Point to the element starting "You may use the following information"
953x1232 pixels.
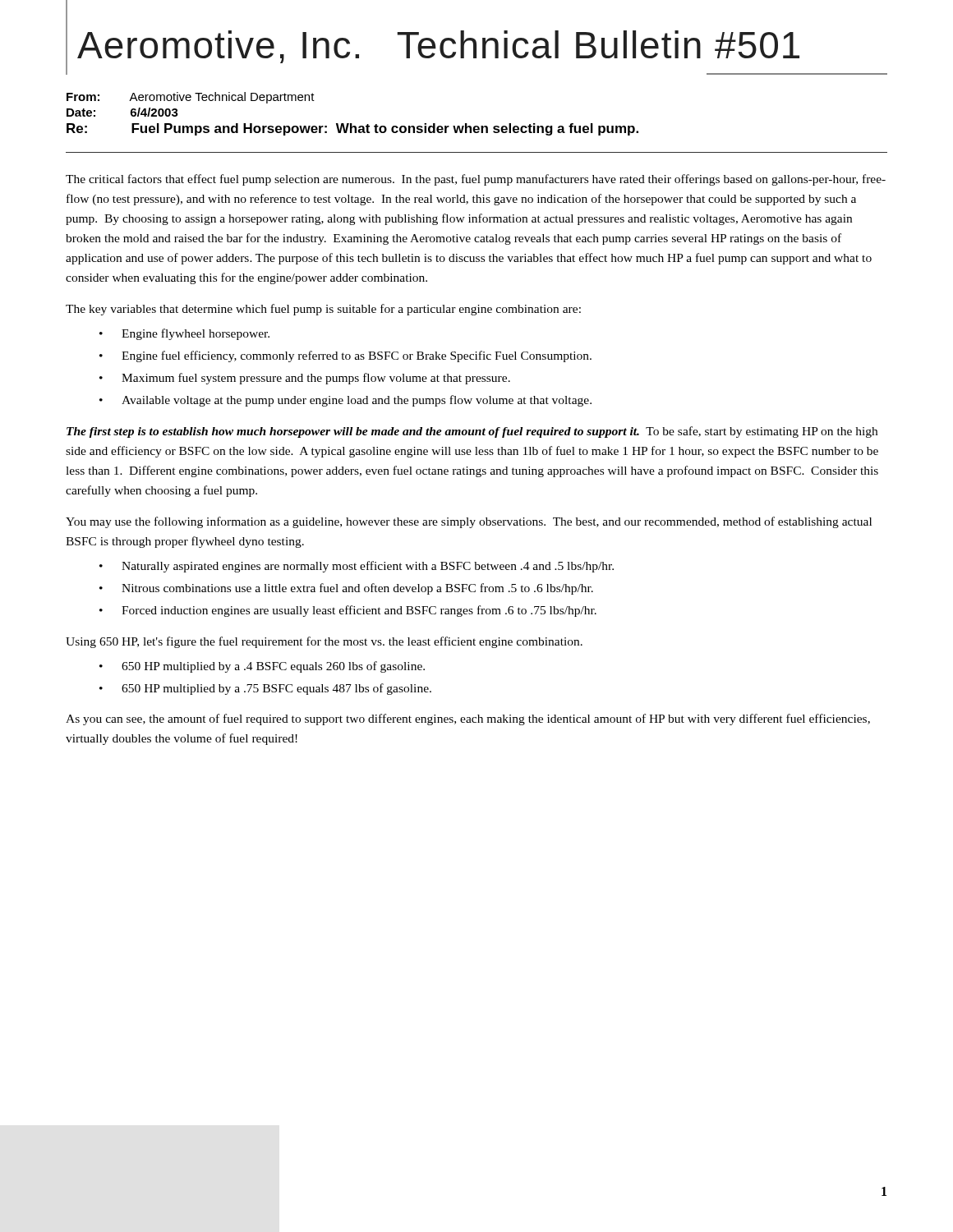[469, 531]
